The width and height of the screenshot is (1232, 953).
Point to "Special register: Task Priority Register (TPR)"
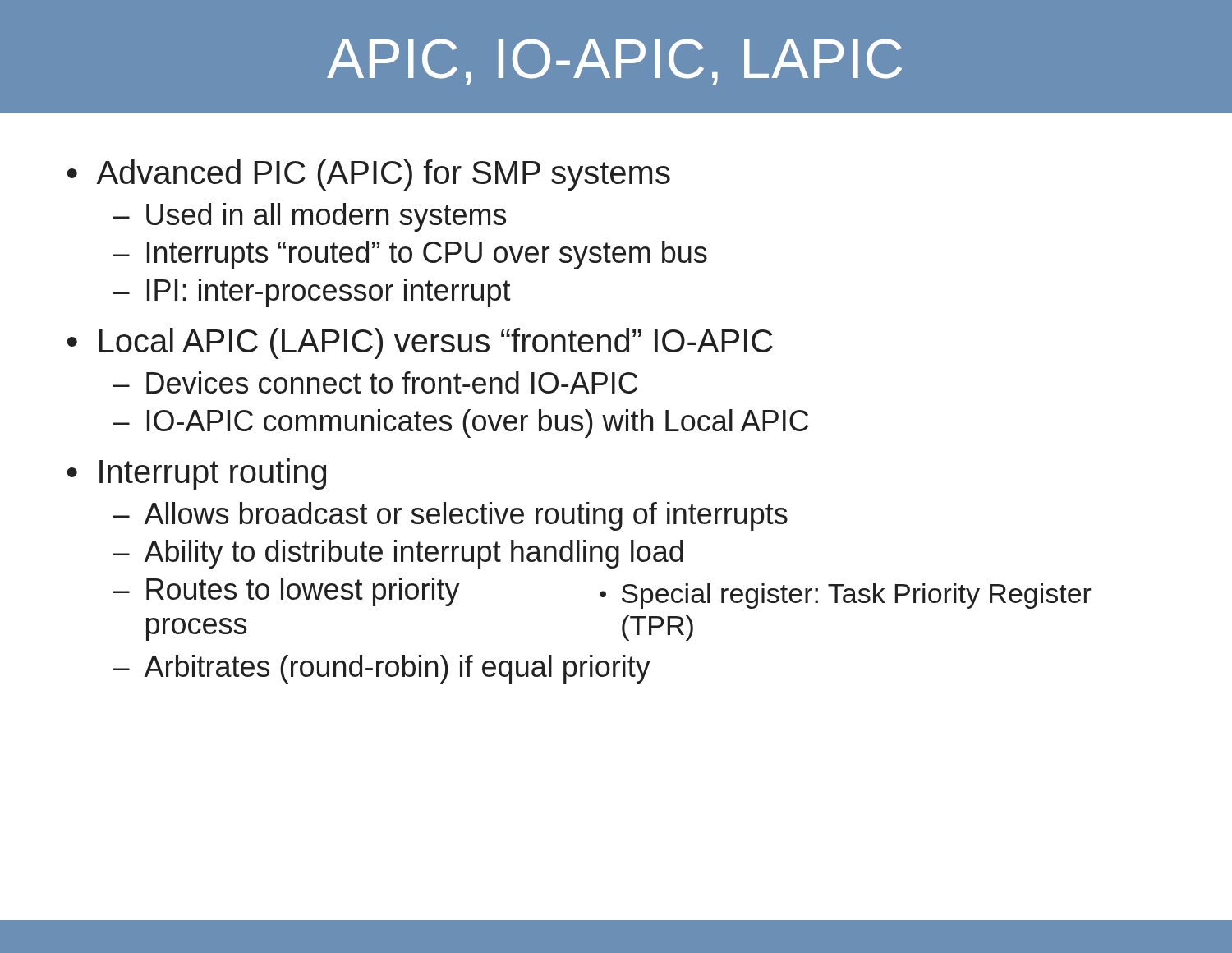point(856,609)
